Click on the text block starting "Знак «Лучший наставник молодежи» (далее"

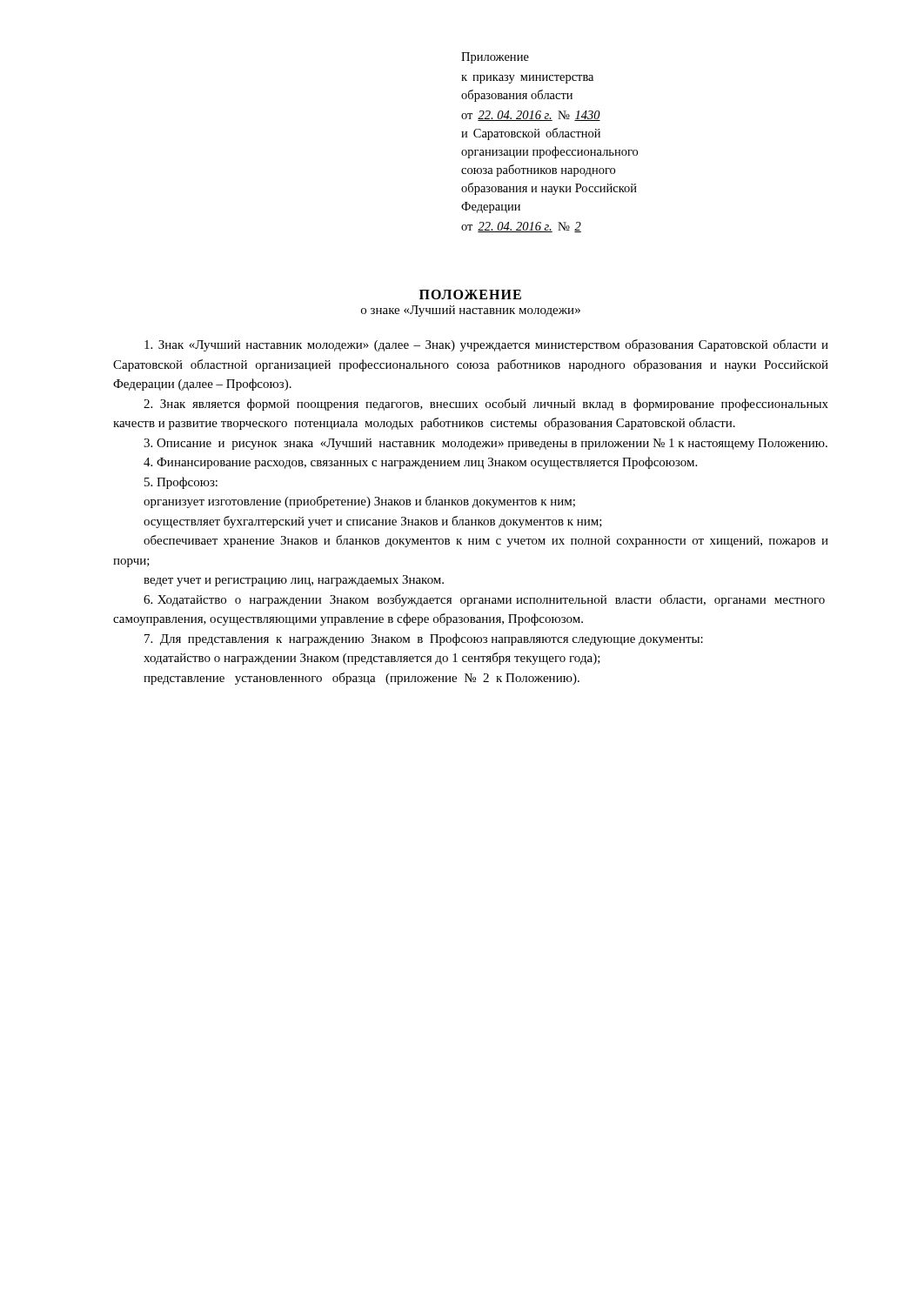471,364
